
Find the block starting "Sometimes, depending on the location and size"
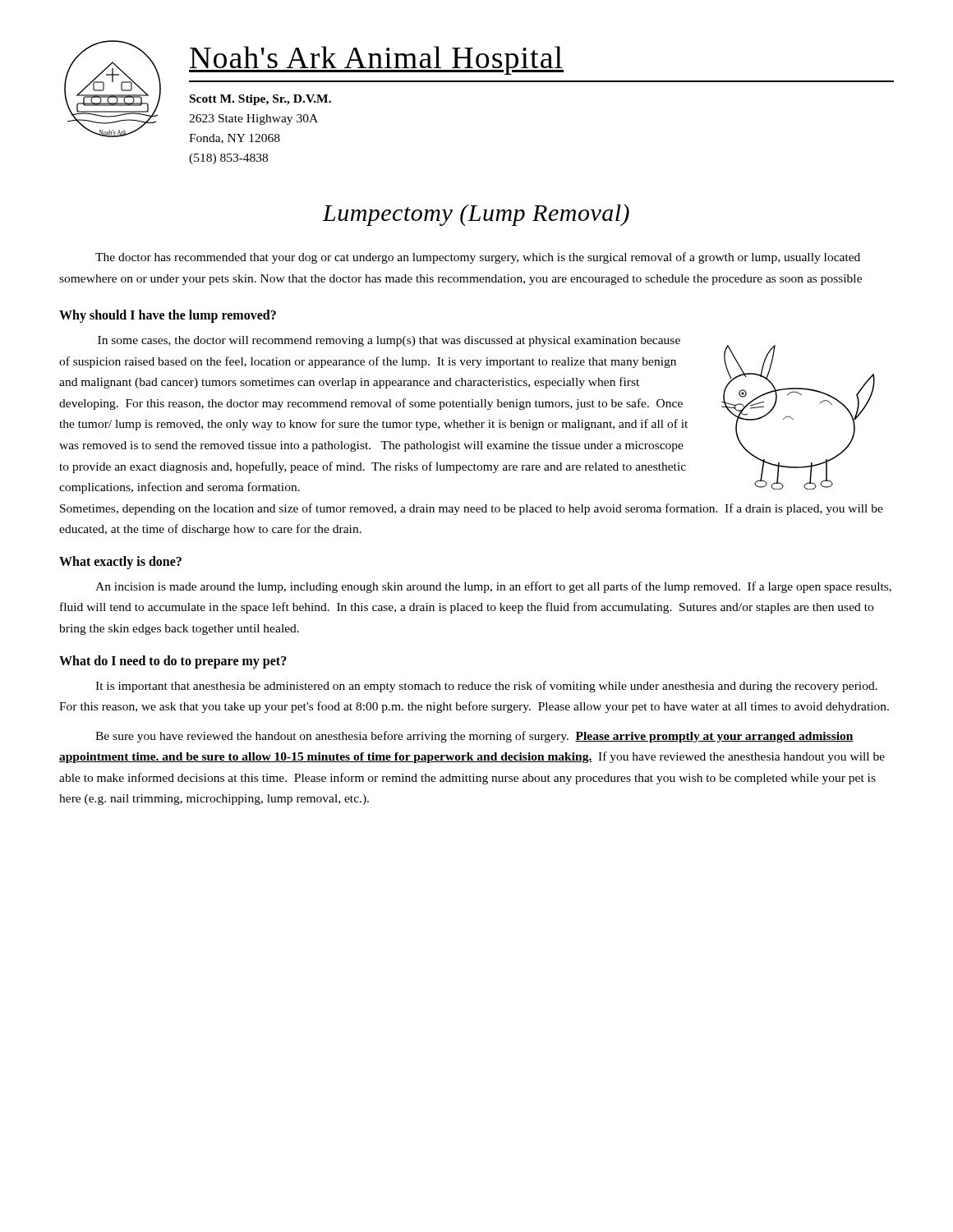point(471,518)
